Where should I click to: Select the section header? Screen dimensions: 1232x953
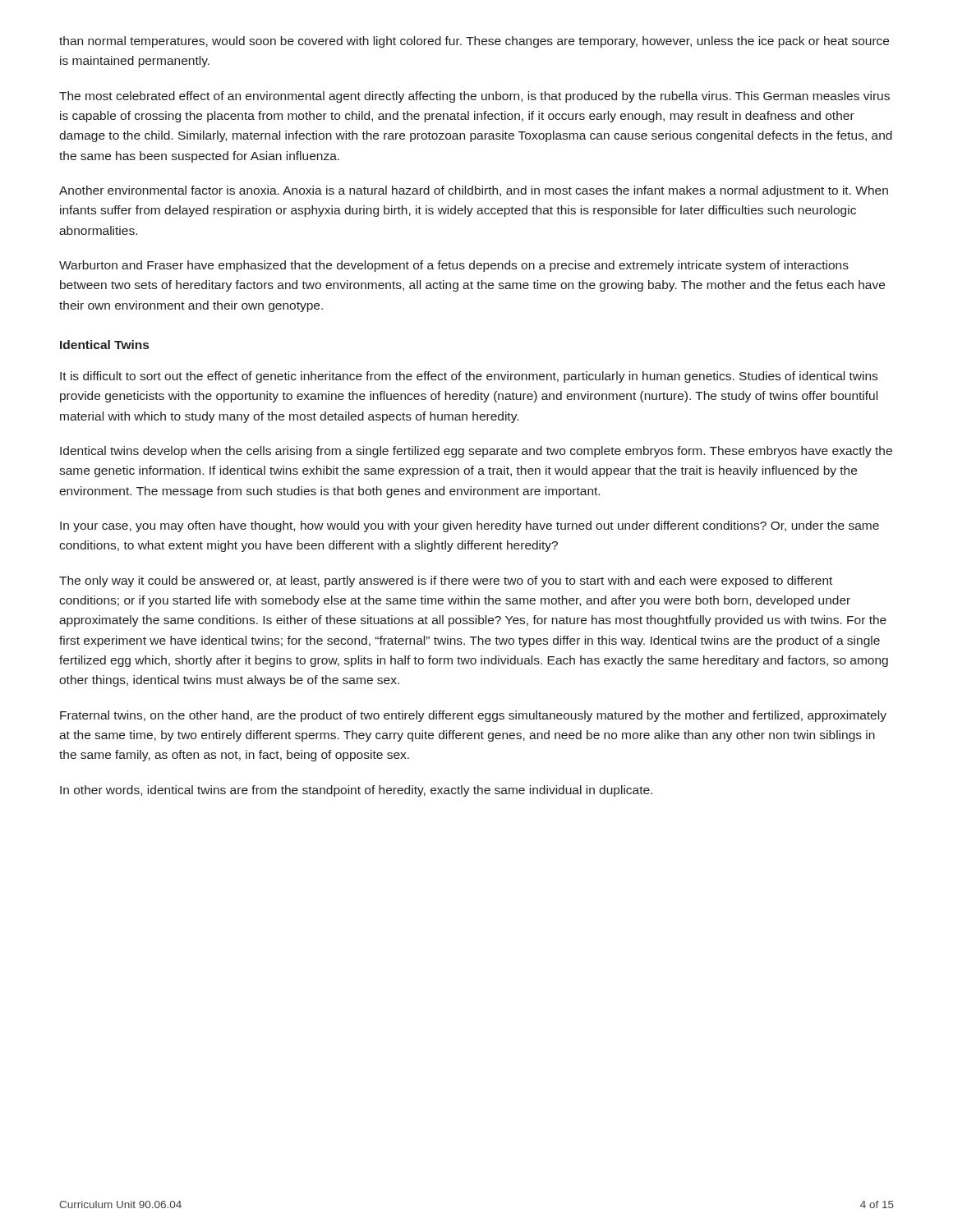pyautogui.click(x=104, y=345)
